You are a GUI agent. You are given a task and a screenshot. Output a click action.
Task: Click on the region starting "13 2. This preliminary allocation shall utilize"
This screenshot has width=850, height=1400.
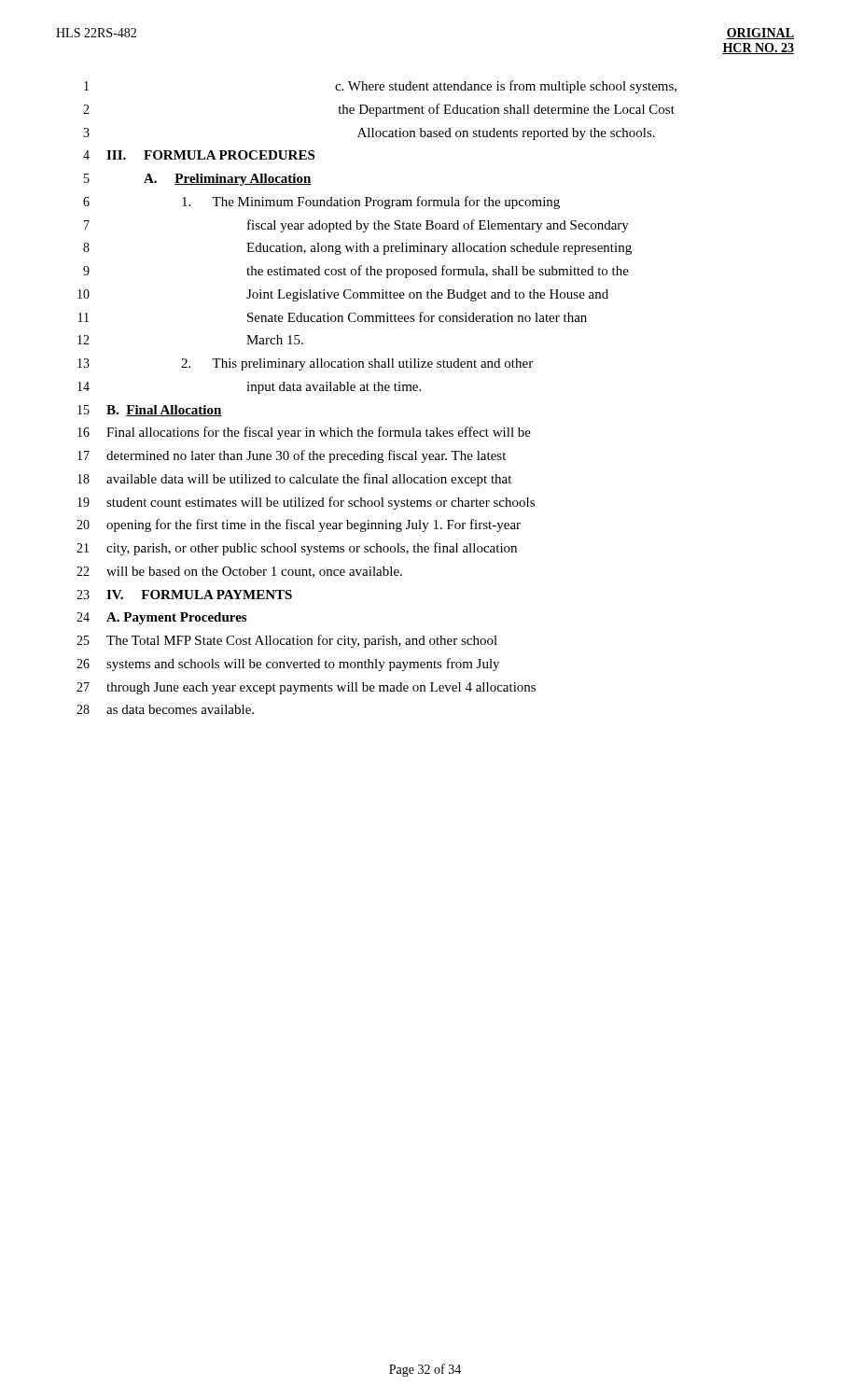point(425,363)
